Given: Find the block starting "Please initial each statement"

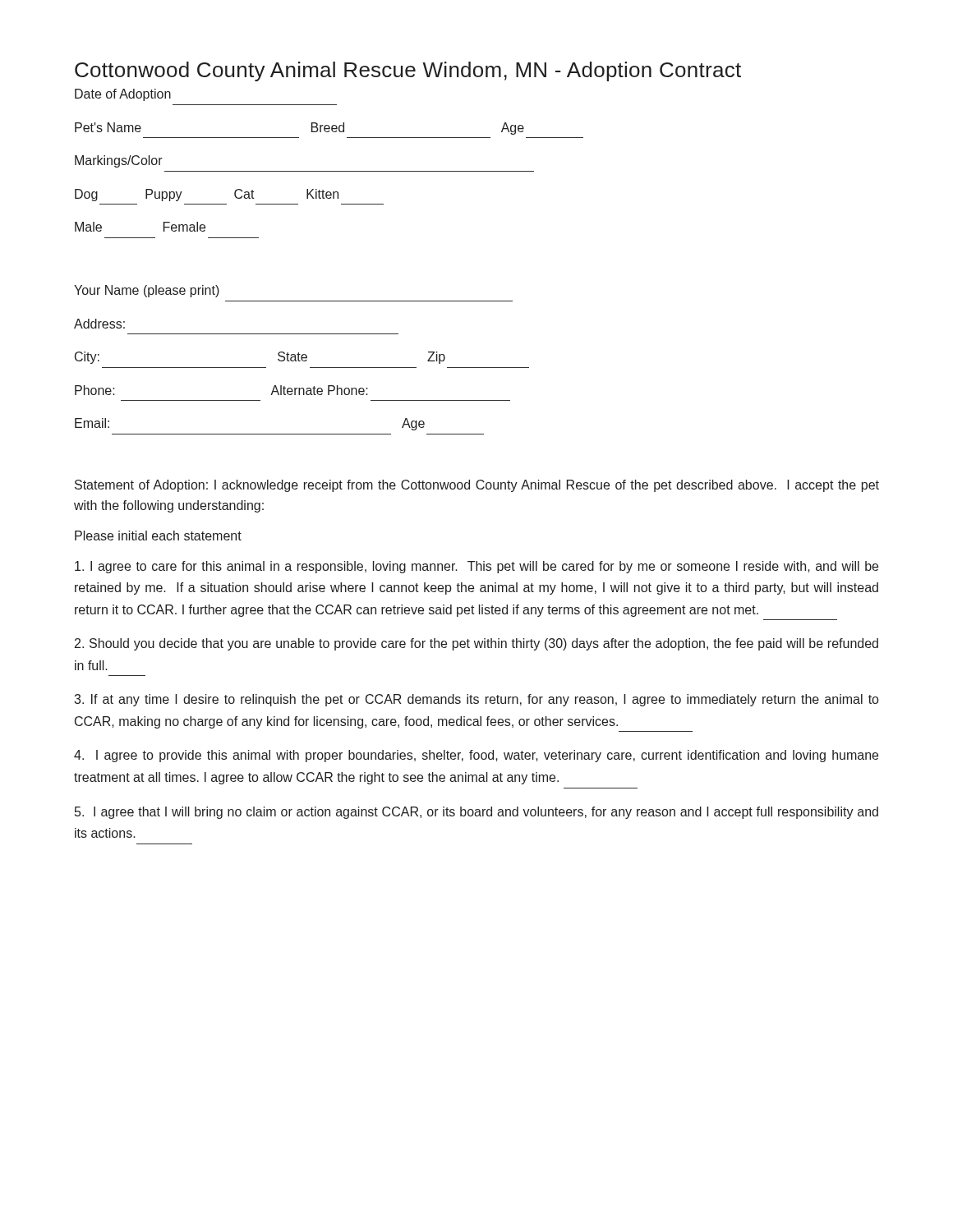Looking at the screenshot, I should [158, 536].
